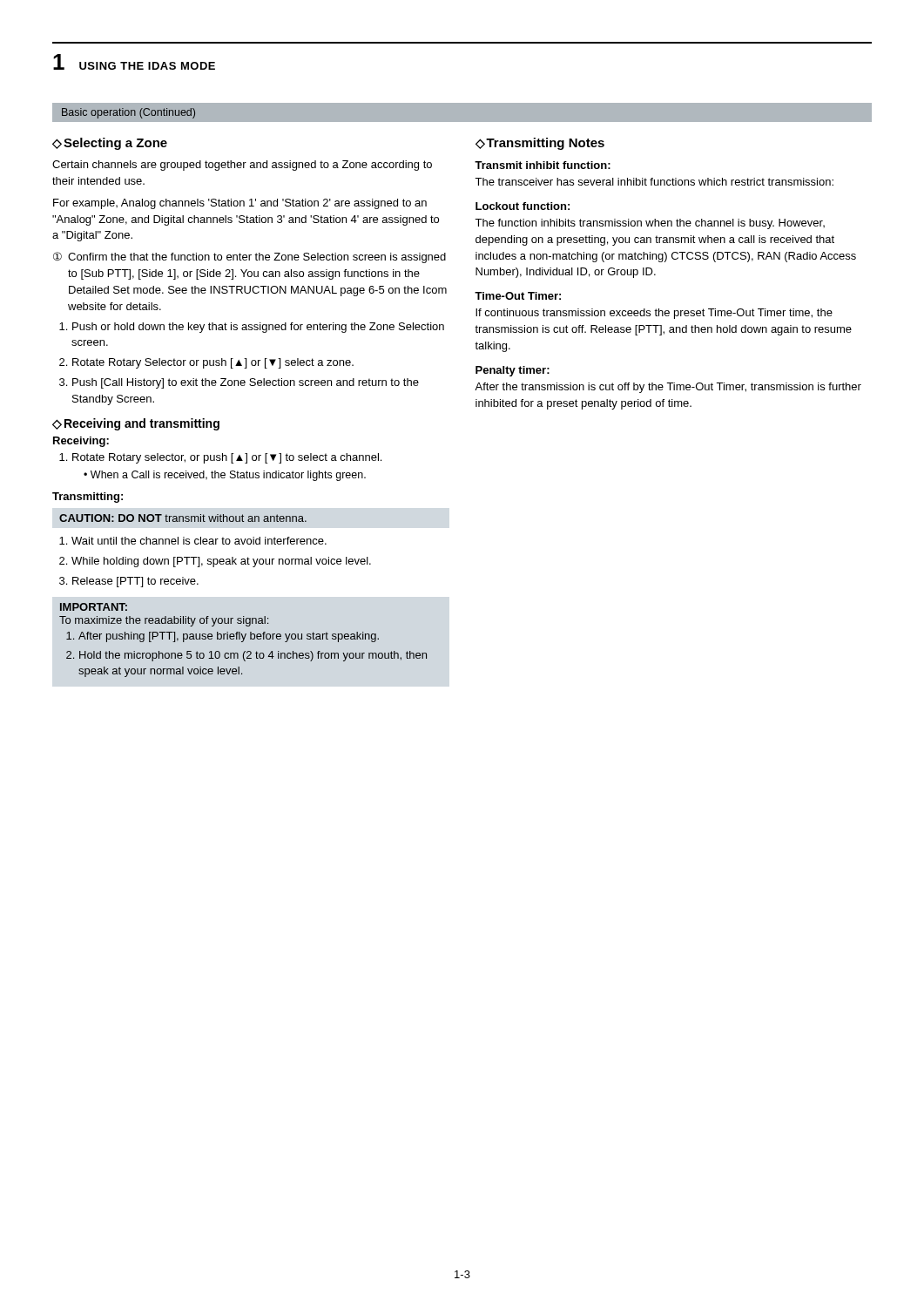Where is the passage that starts "Push [Call History] to exit the Zone"?
924x1307 pixels.
(245, 390)
